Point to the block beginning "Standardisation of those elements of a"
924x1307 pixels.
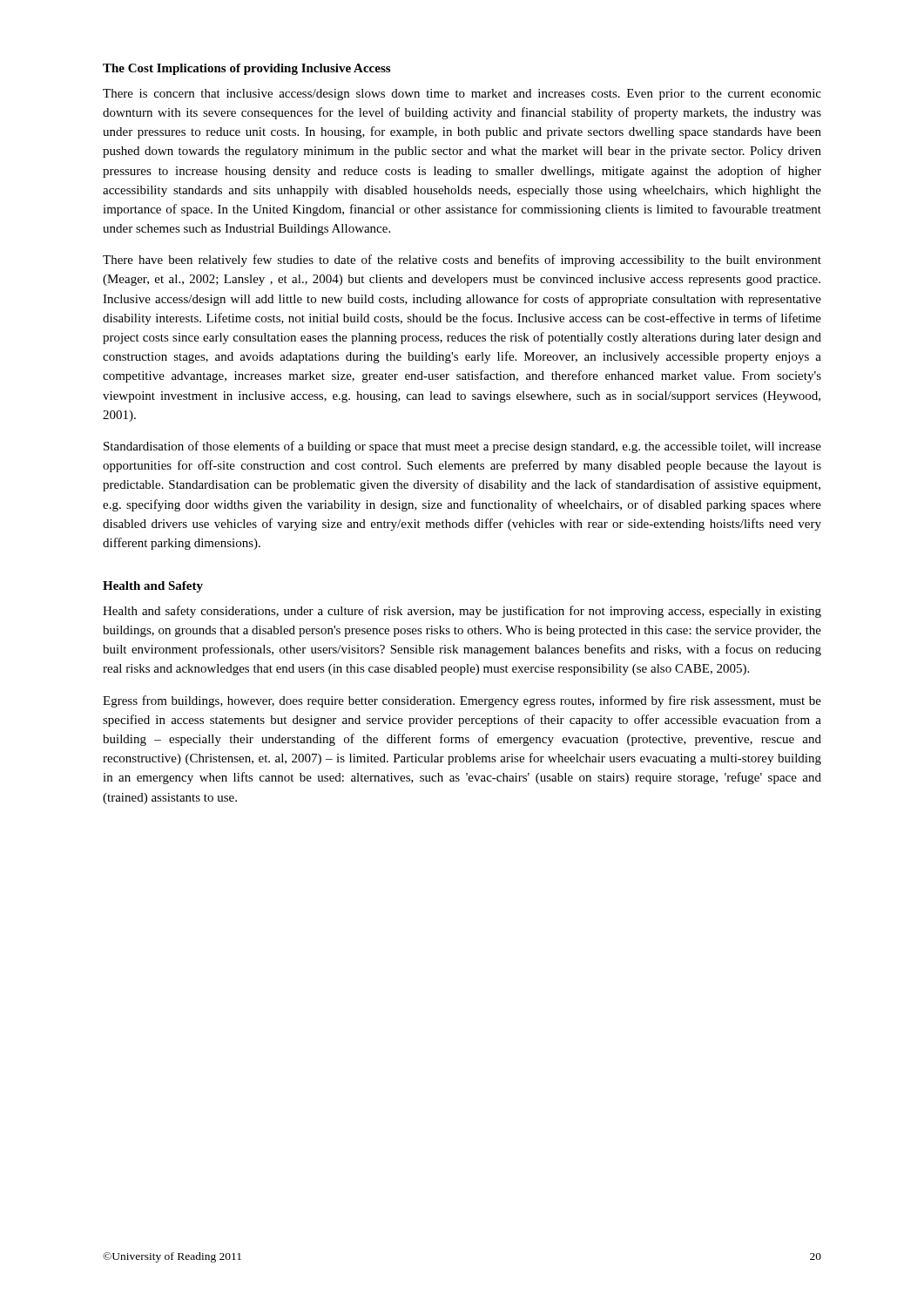462,494
